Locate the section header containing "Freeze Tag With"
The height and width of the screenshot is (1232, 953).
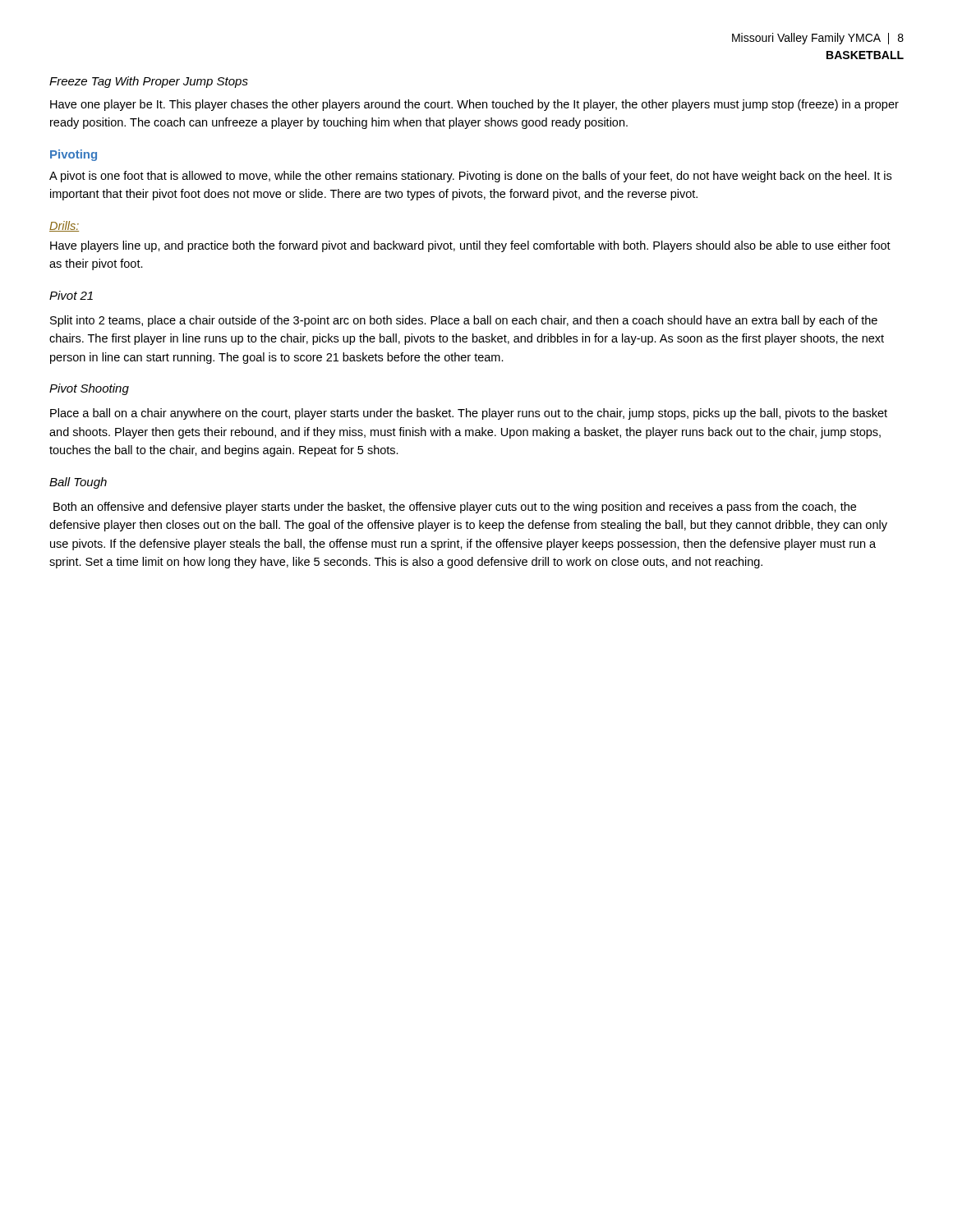pos(149,81)
